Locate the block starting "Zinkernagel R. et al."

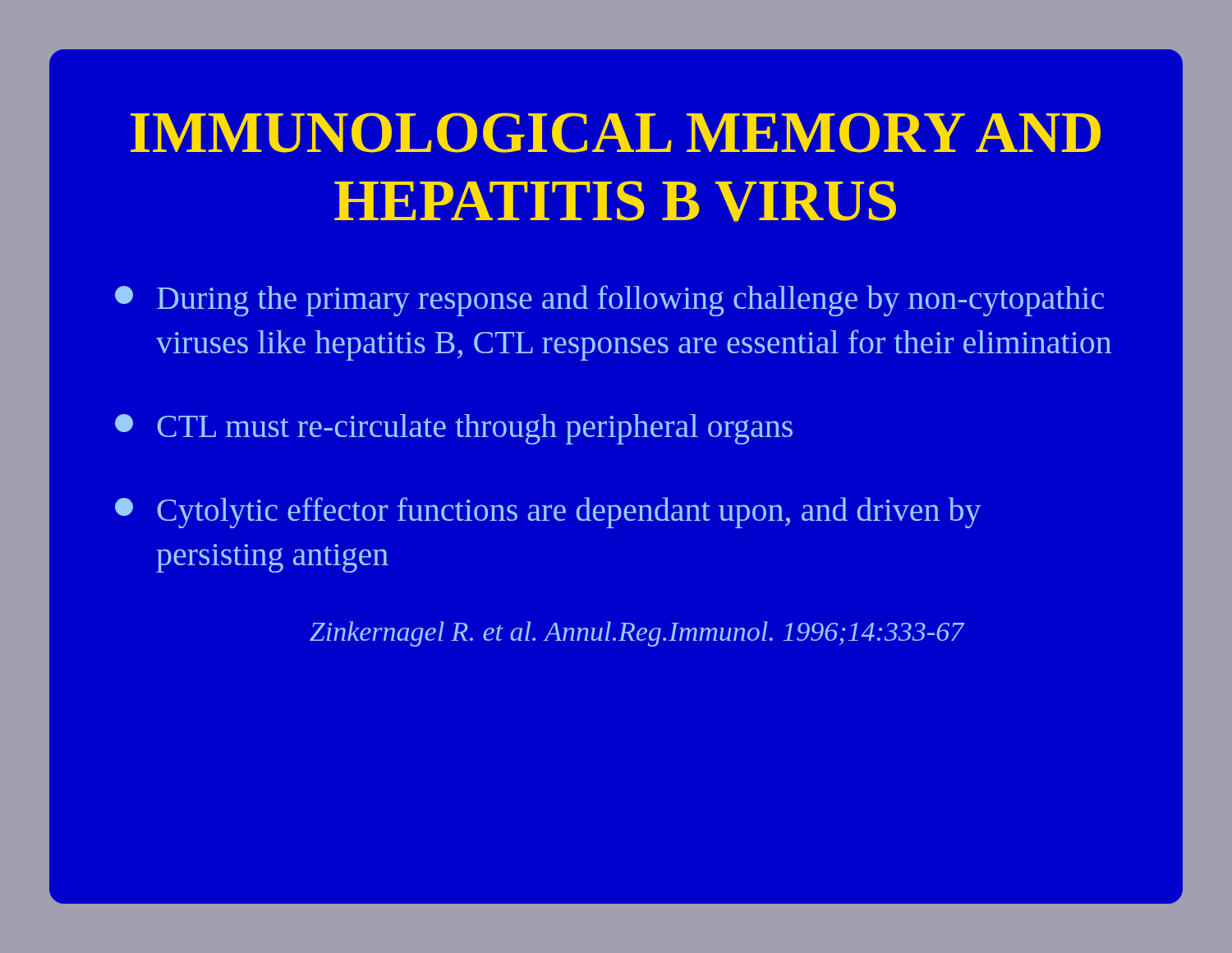click(x=637, y=631)
